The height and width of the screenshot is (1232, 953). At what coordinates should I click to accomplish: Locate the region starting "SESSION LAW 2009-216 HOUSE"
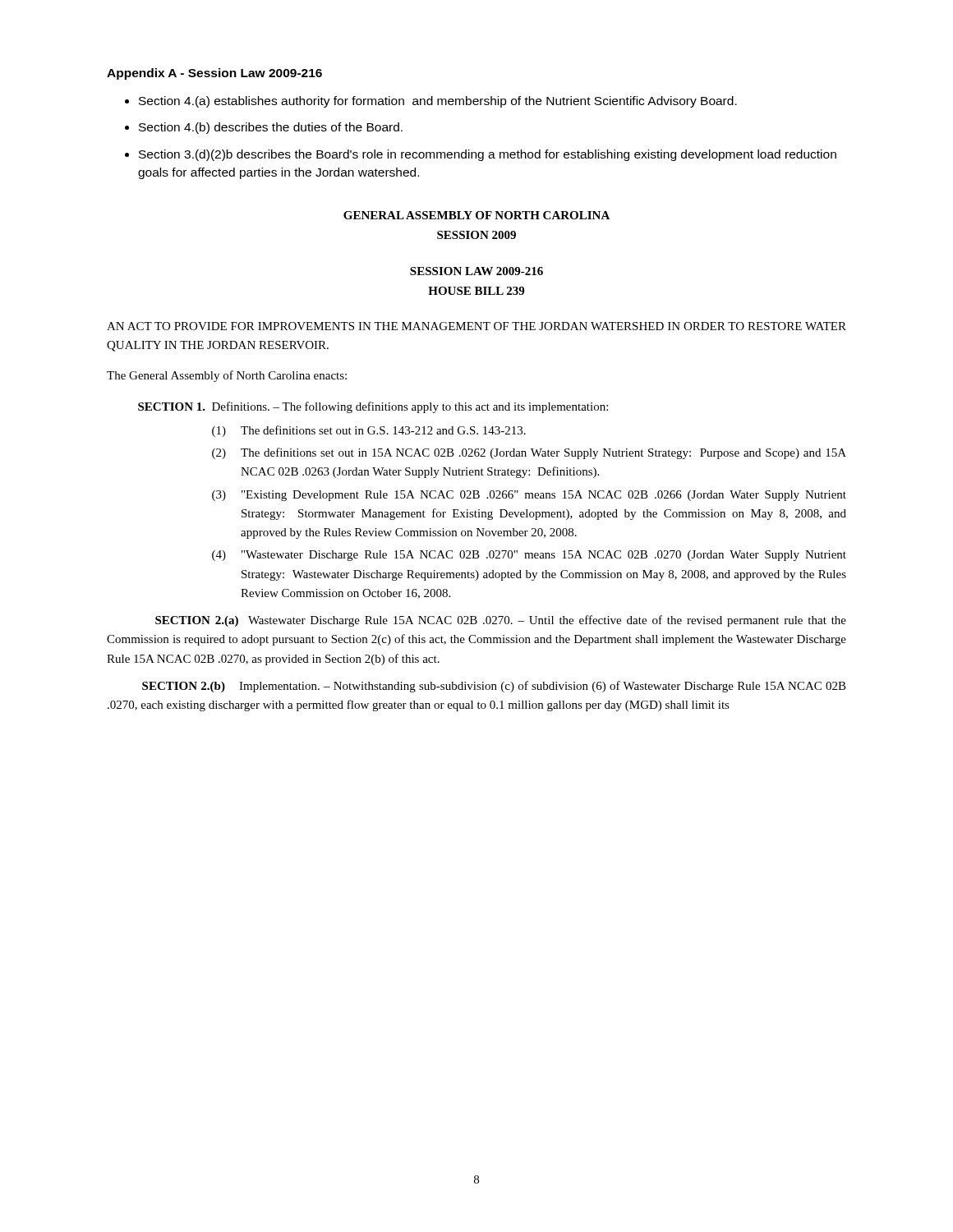coord(476,281)
